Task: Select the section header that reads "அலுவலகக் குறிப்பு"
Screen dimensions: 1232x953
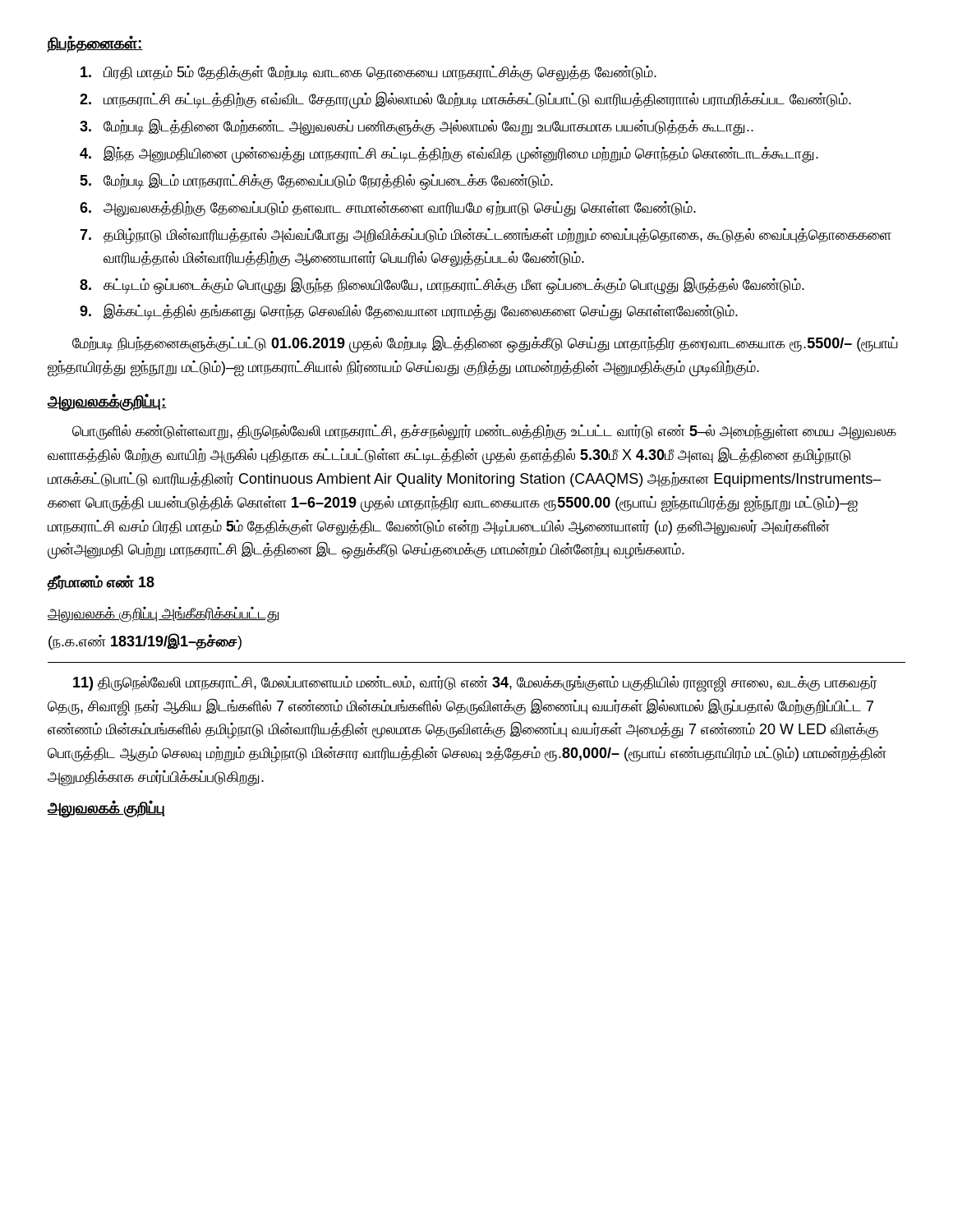Action: (106, 808)
